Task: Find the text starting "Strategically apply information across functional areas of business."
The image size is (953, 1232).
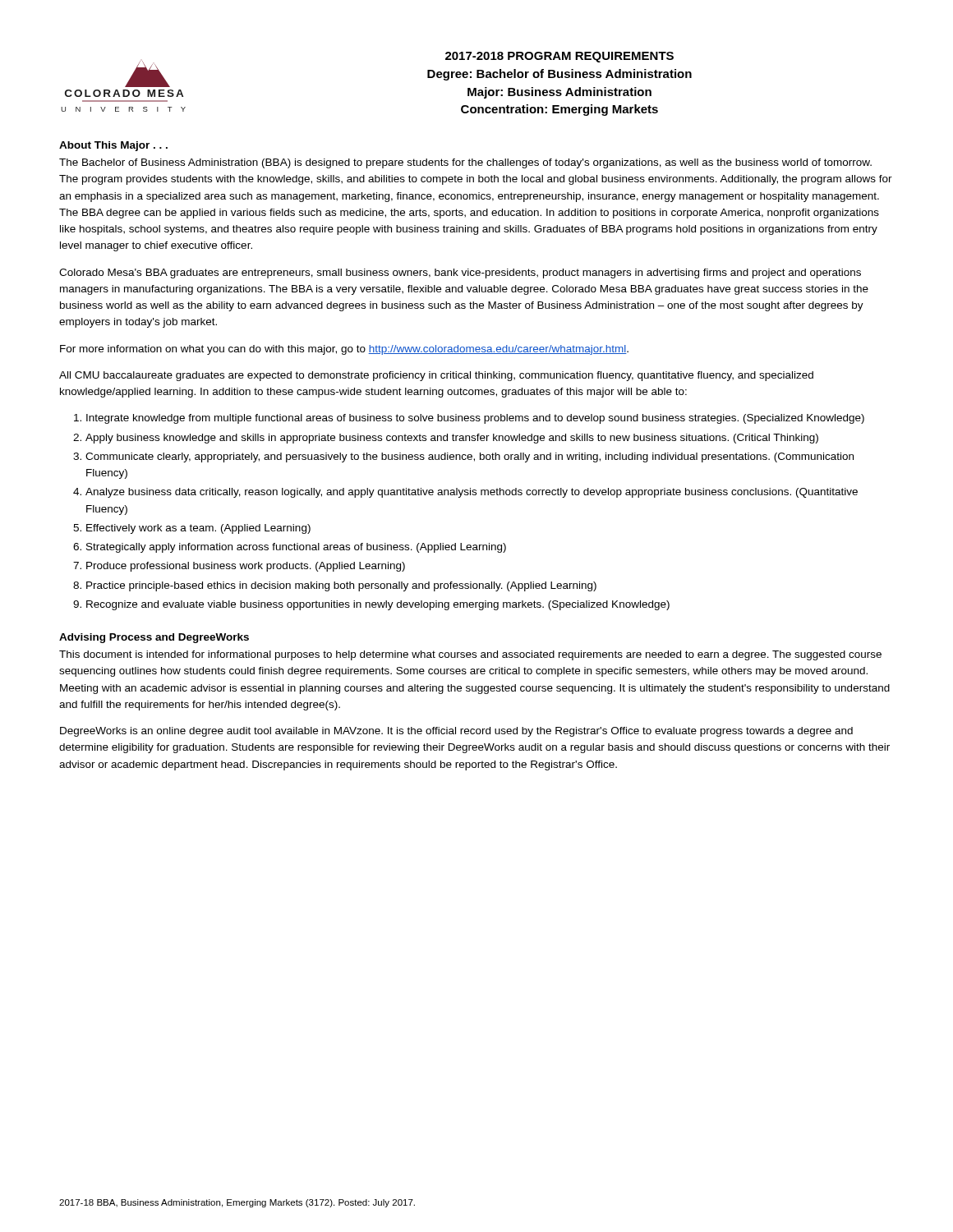Action: tap(490, 547)
